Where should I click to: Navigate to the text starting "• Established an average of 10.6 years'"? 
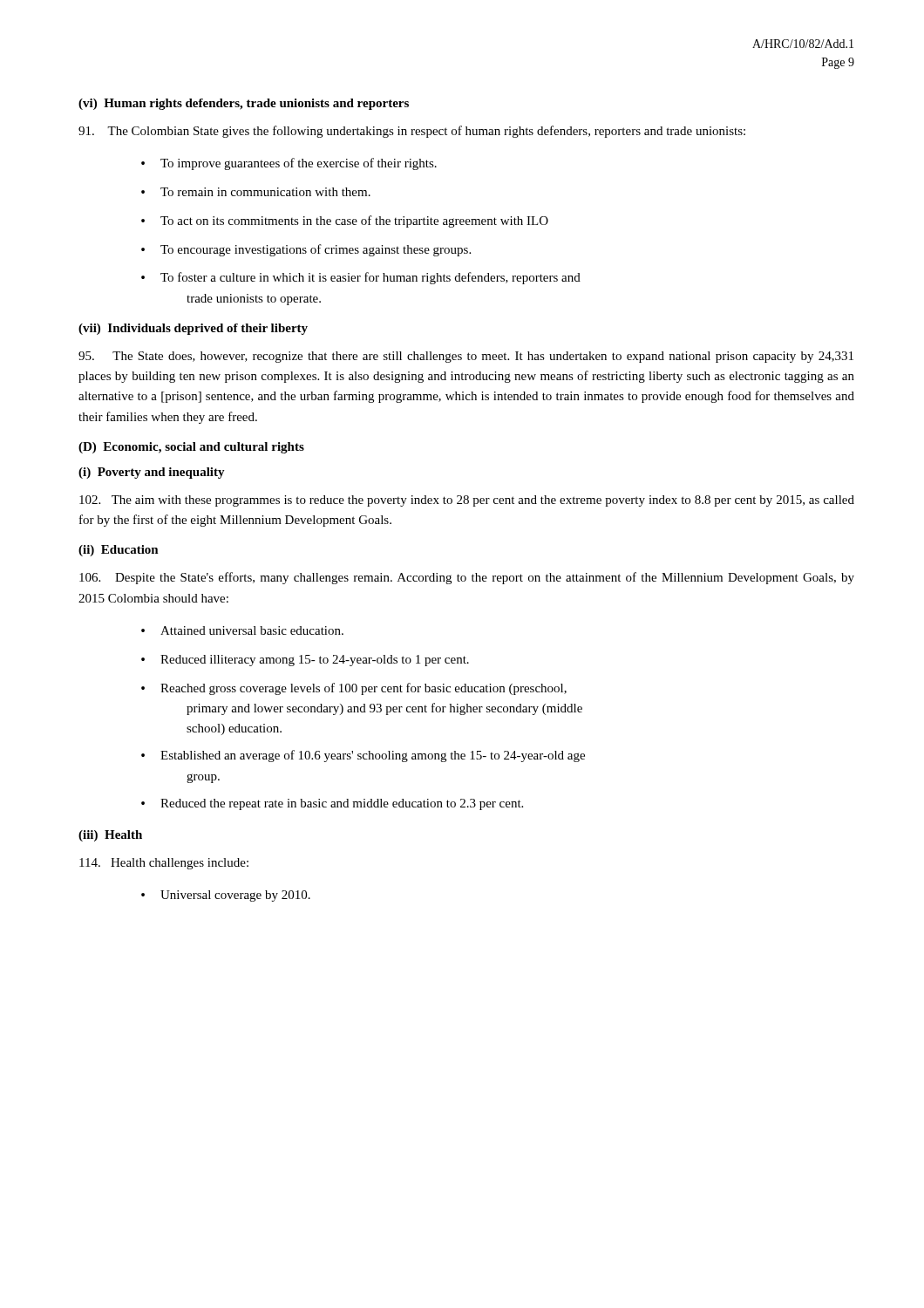tap(492, 766)
